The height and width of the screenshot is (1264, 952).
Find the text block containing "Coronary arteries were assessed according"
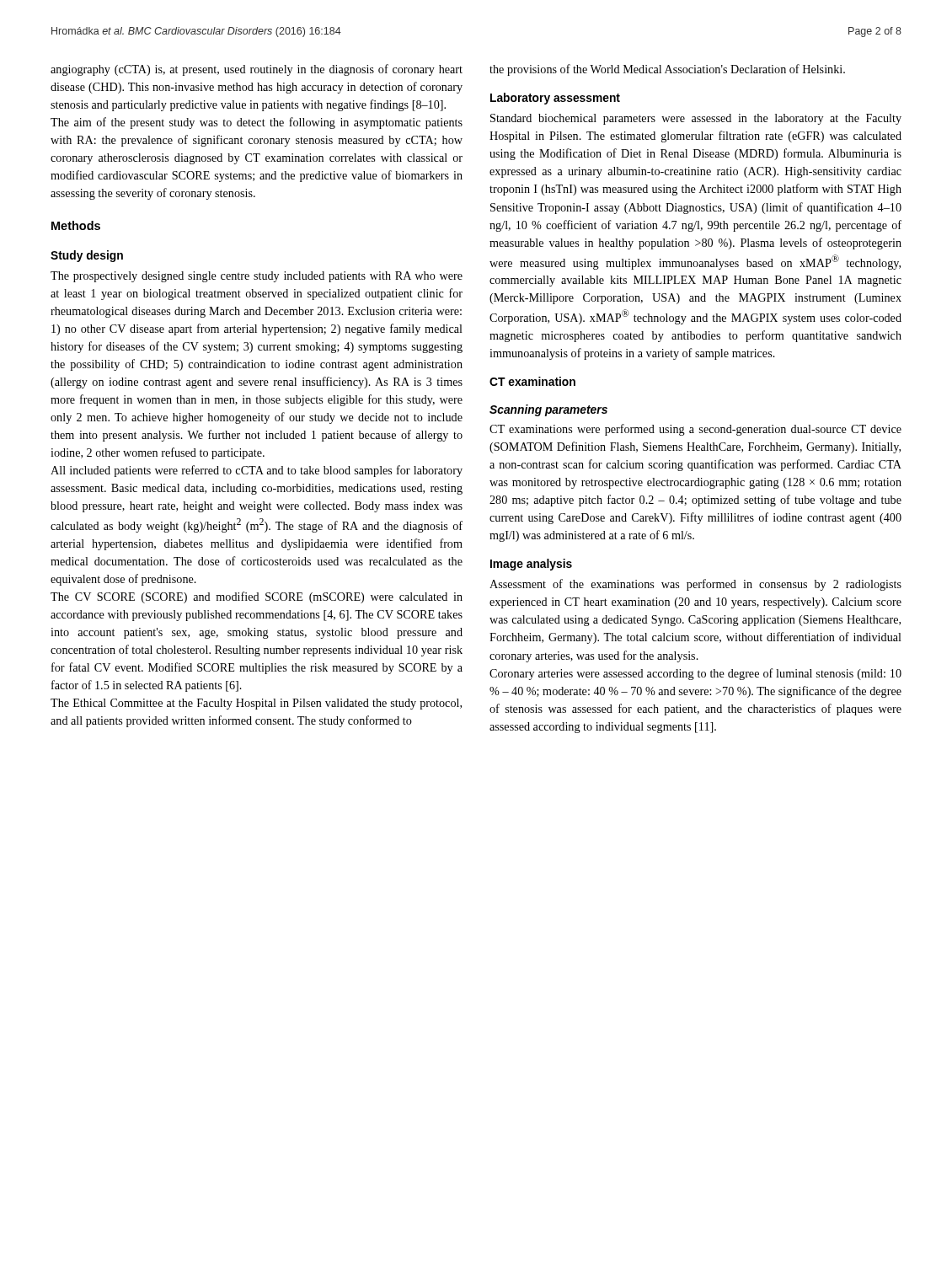point(695,700)
